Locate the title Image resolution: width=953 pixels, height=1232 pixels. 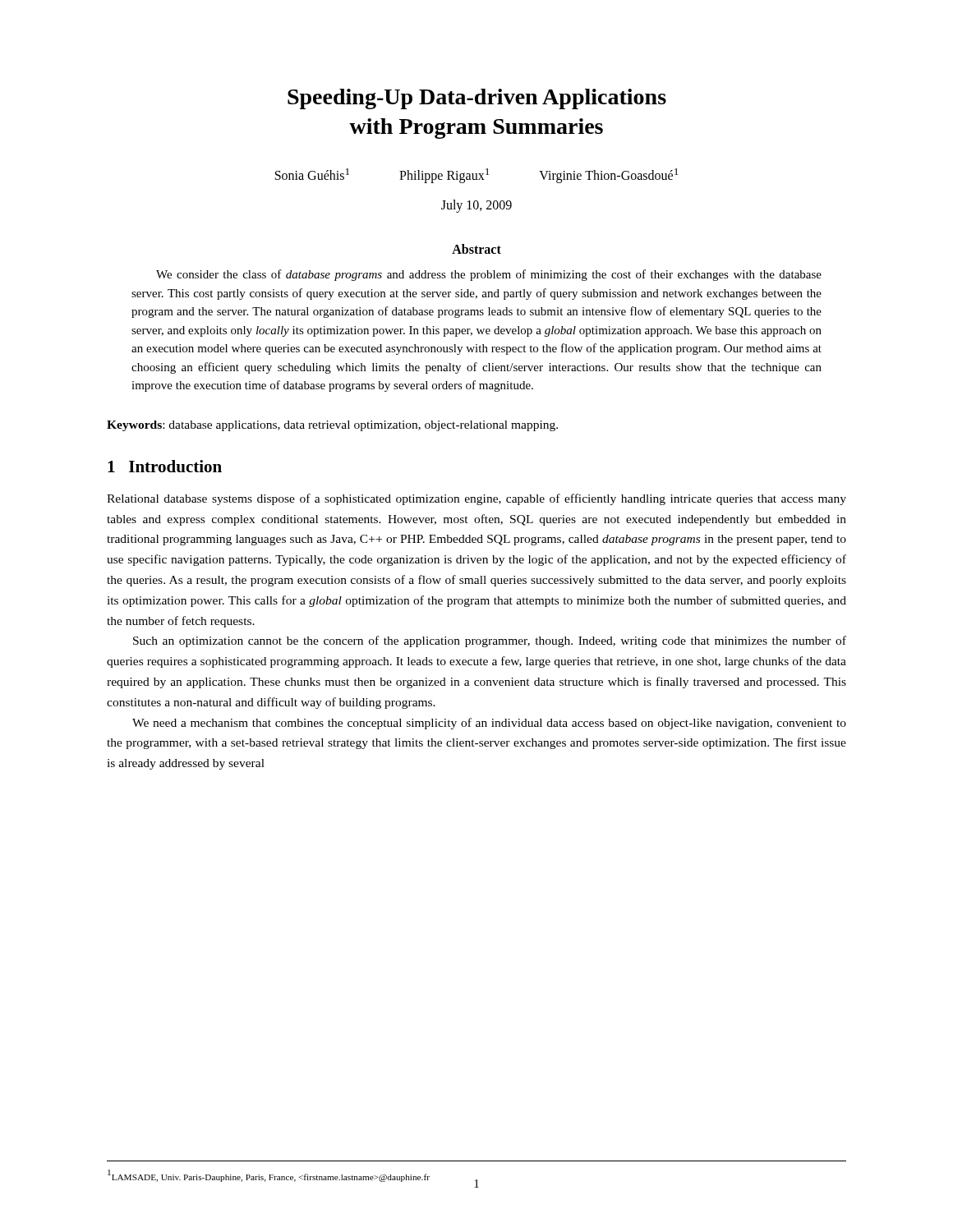(x=476, y=112)
